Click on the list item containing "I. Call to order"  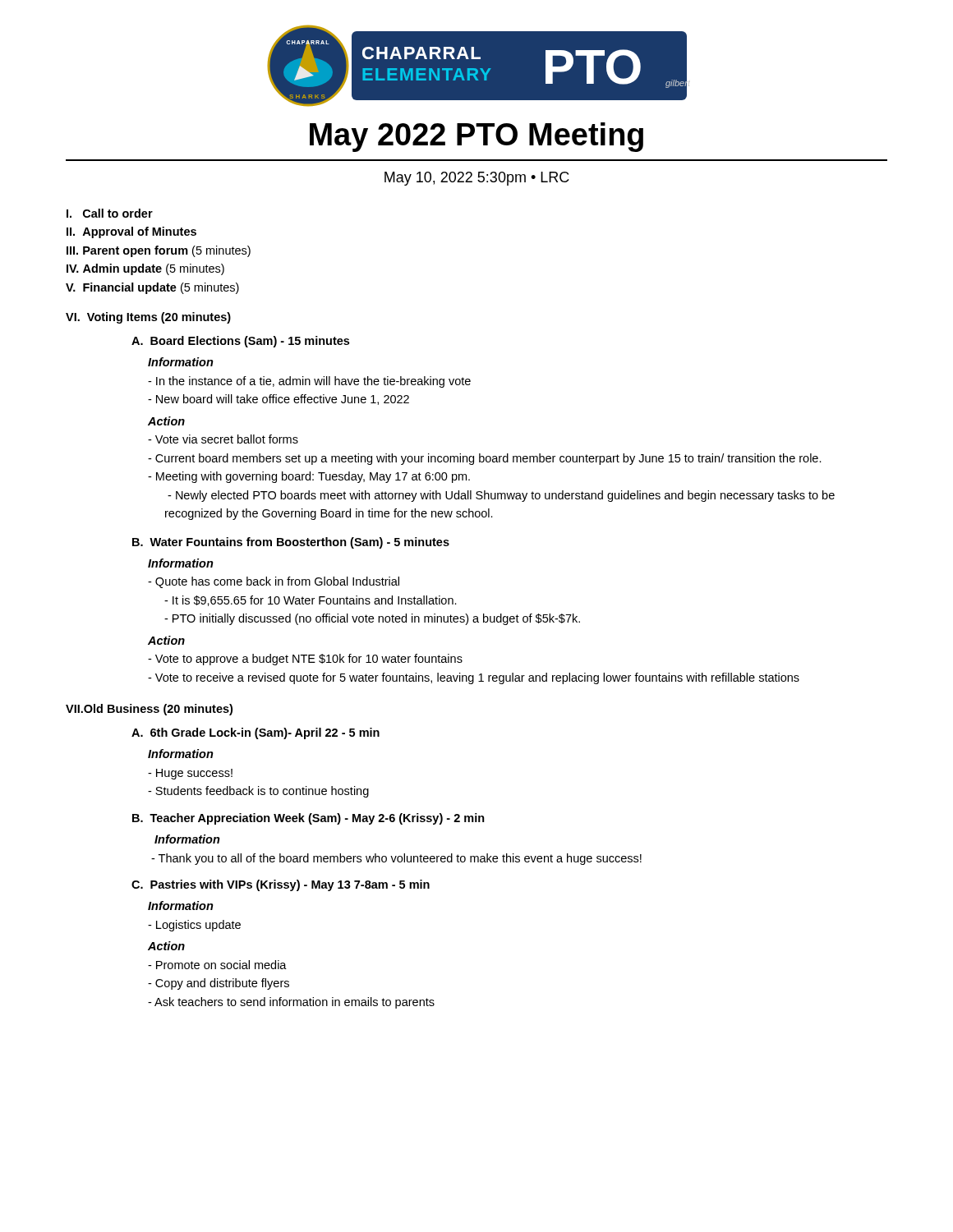point(109,214)
